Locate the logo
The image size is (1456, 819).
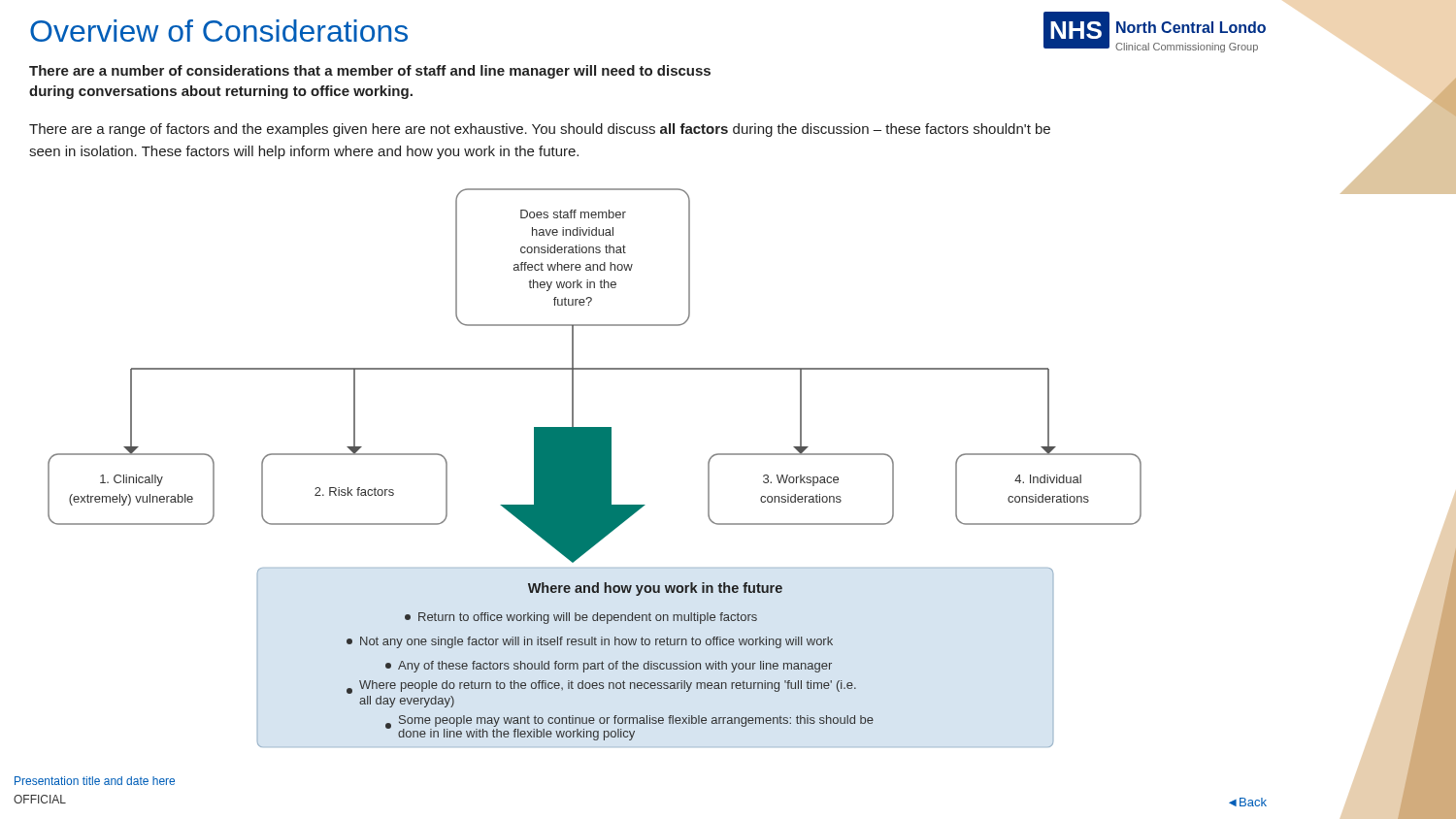click(1155, 48)
